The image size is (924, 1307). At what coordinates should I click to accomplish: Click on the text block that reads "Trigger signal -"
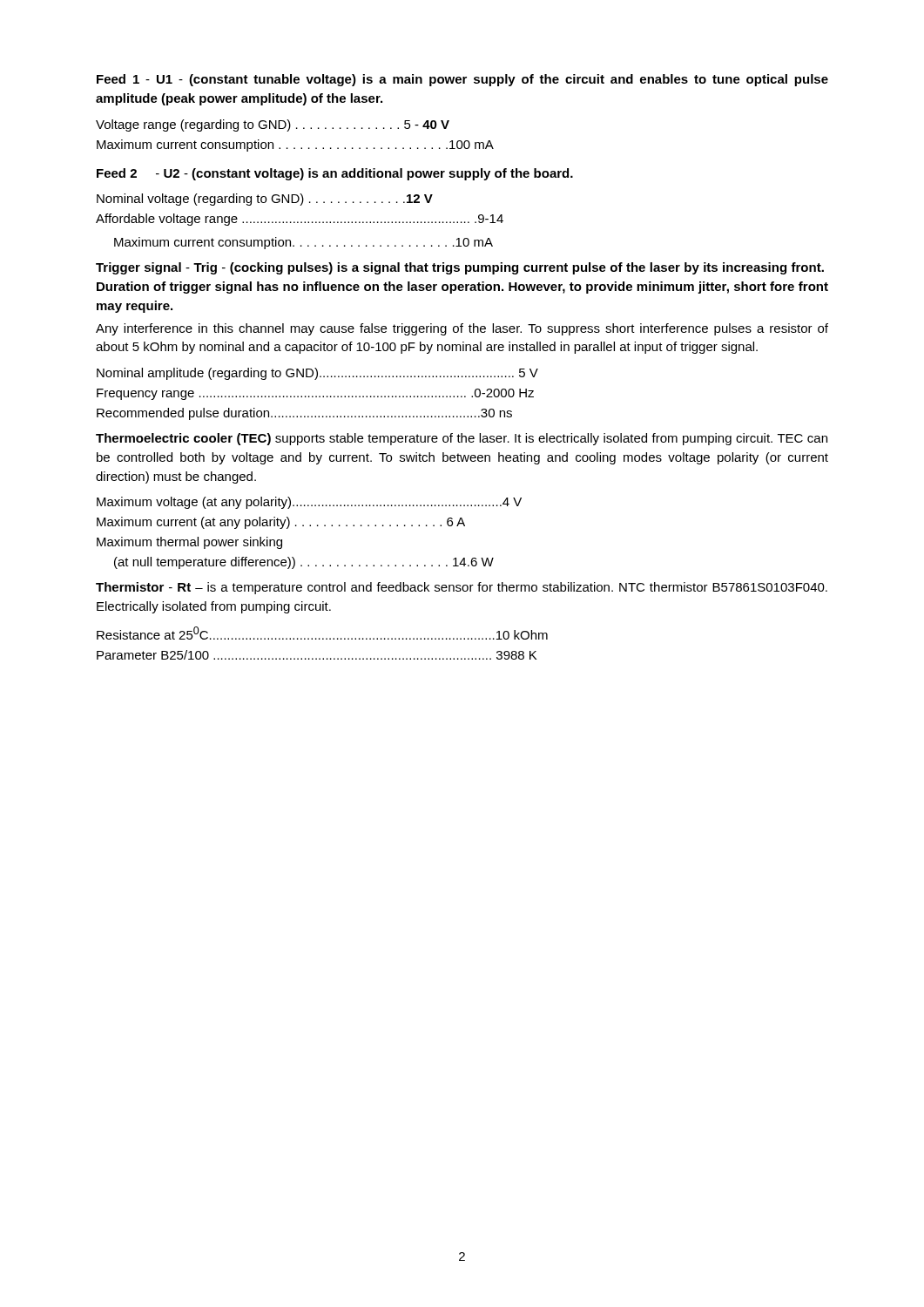460,268
